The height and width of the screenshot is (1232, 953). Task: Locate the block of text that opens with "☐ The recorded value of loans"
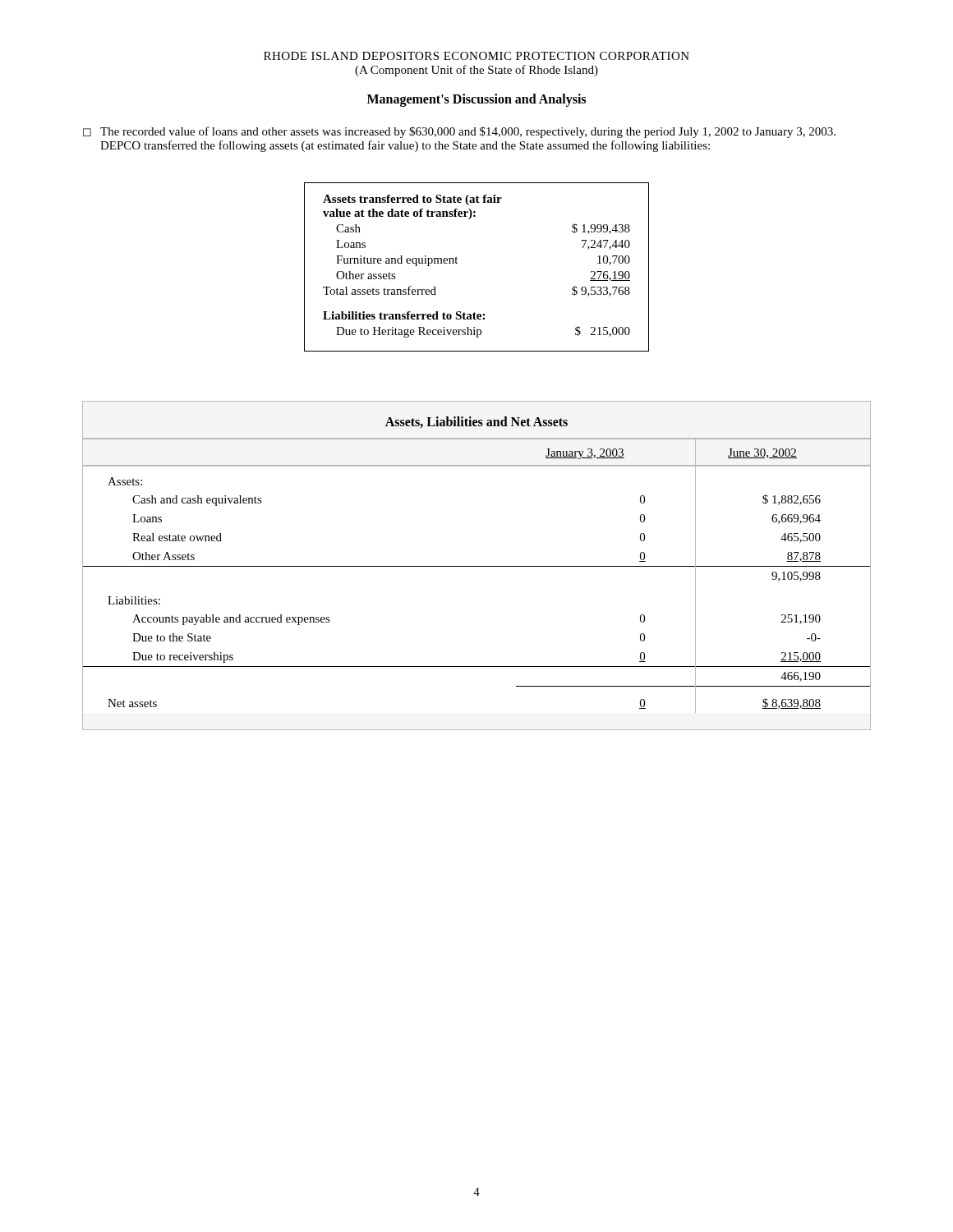tap(476, 139)
